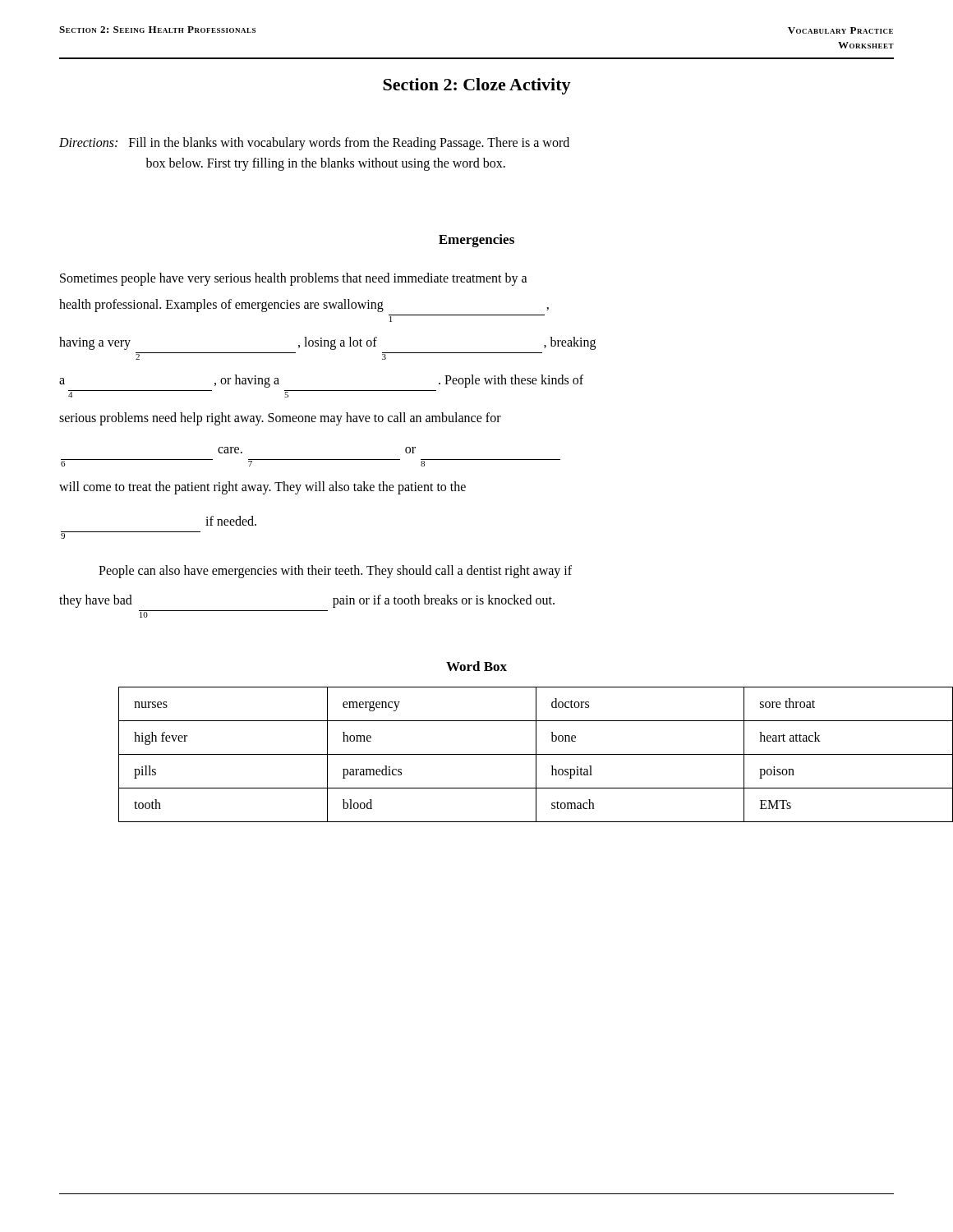Screen dimensions: 1232x953
Task: Select the section header containing "Word Box"
Action: 476,667
